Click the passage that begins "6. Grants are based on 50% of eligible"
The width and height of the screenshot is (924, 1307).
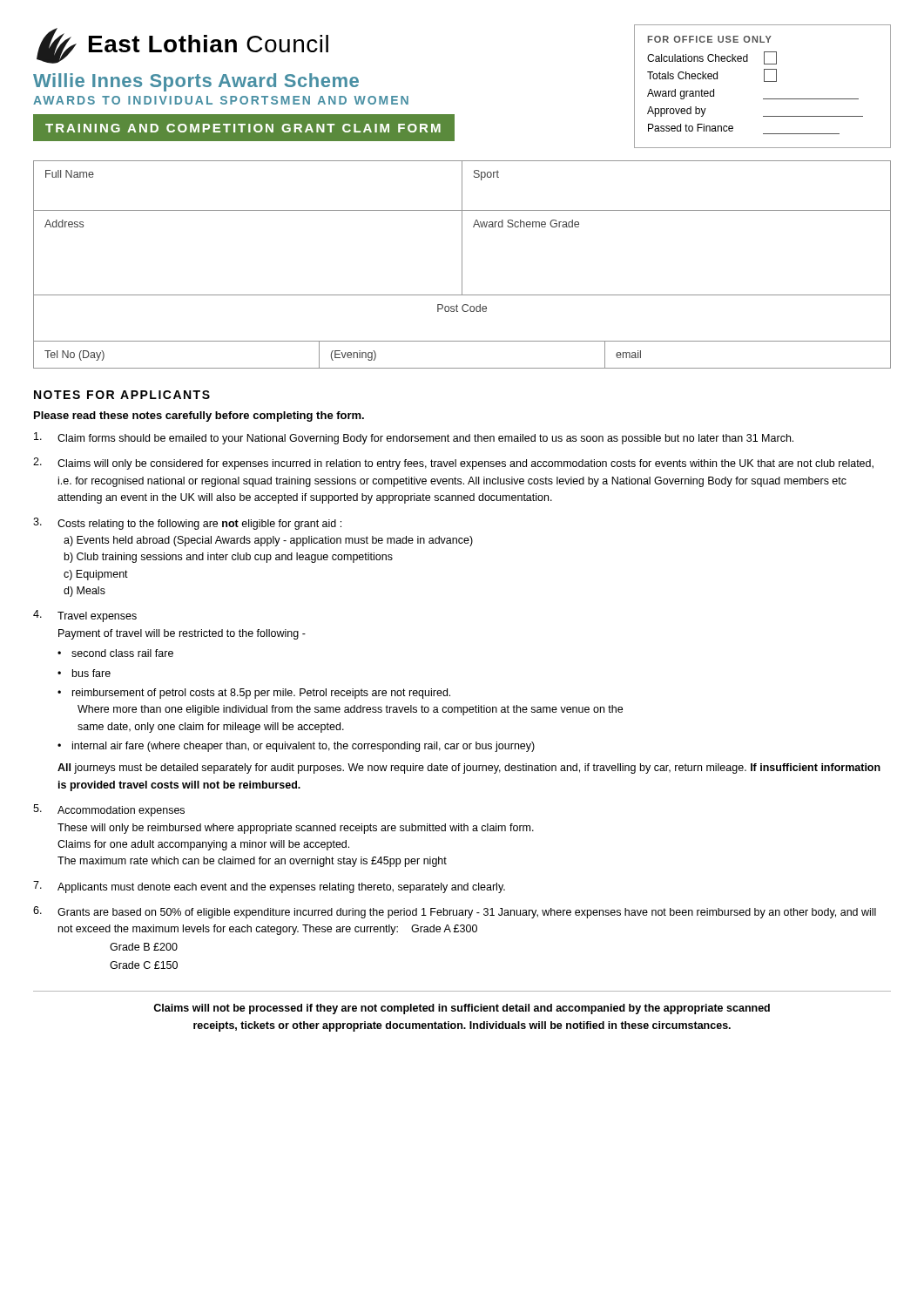pos(462,940)
